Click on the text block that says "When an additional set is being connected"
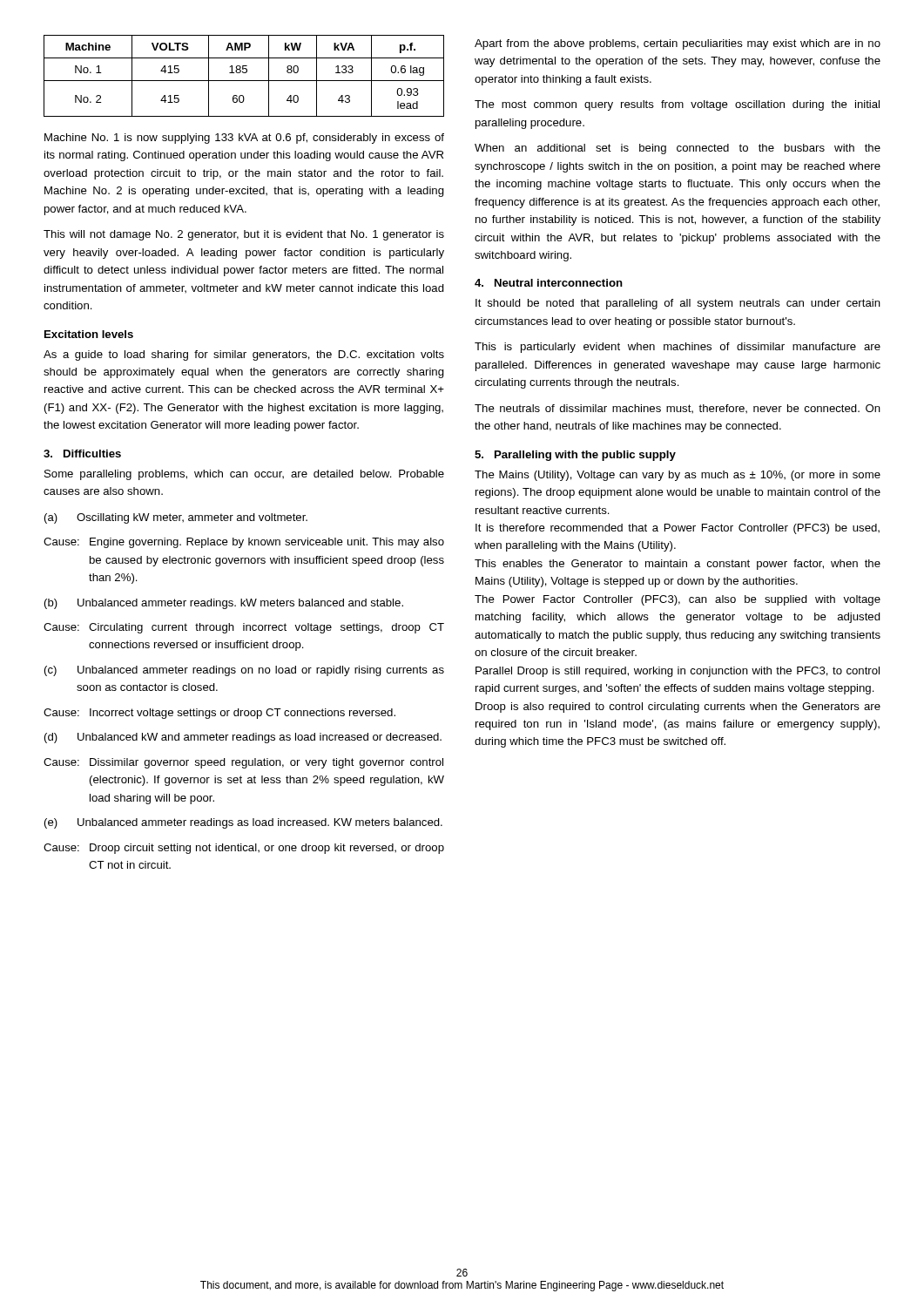This screenshot has height=1307, width=924. [678, 201]
